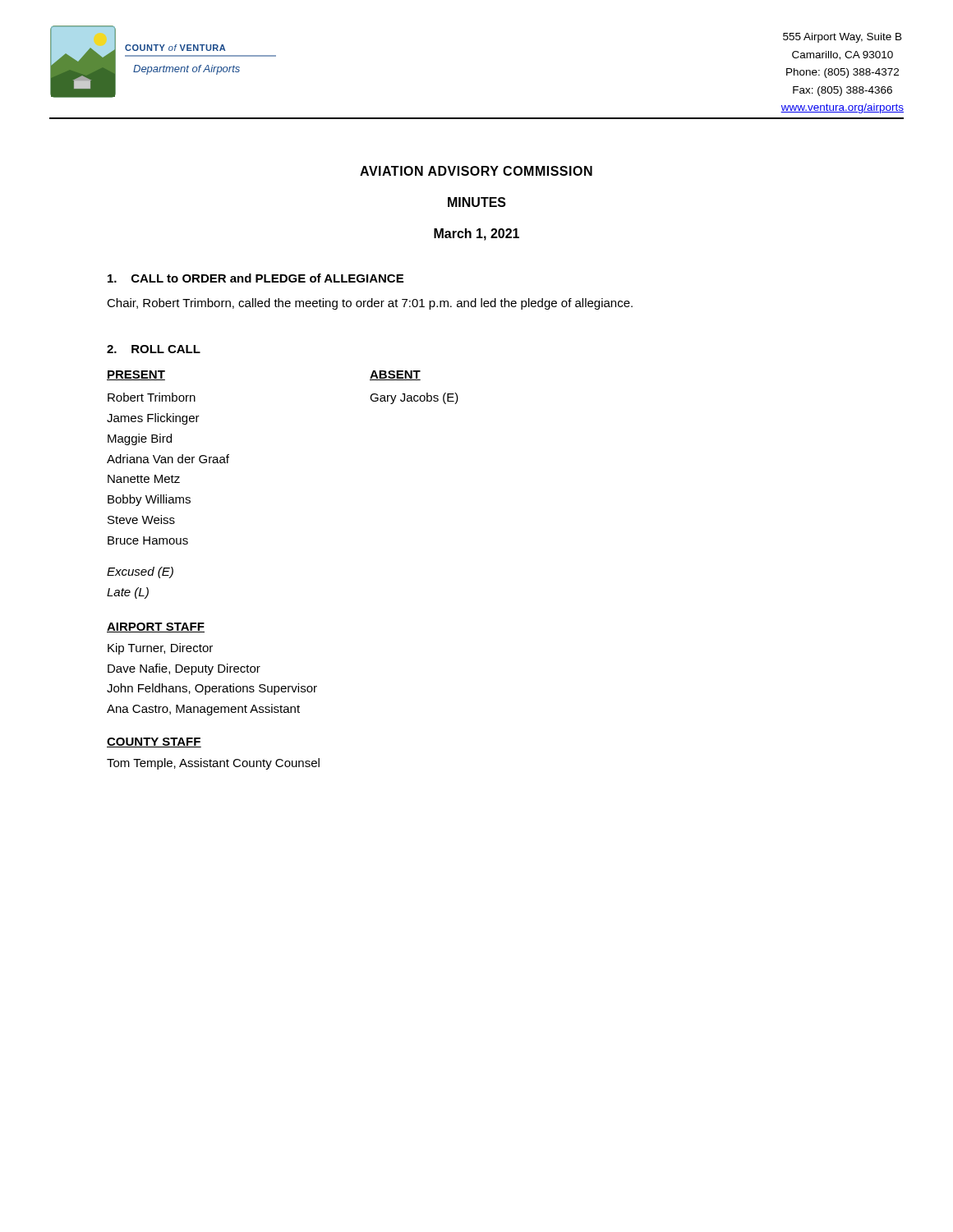
Task: Select the list item that says "Dave Nafie, Deputy Director"
Action: point(184,668)
